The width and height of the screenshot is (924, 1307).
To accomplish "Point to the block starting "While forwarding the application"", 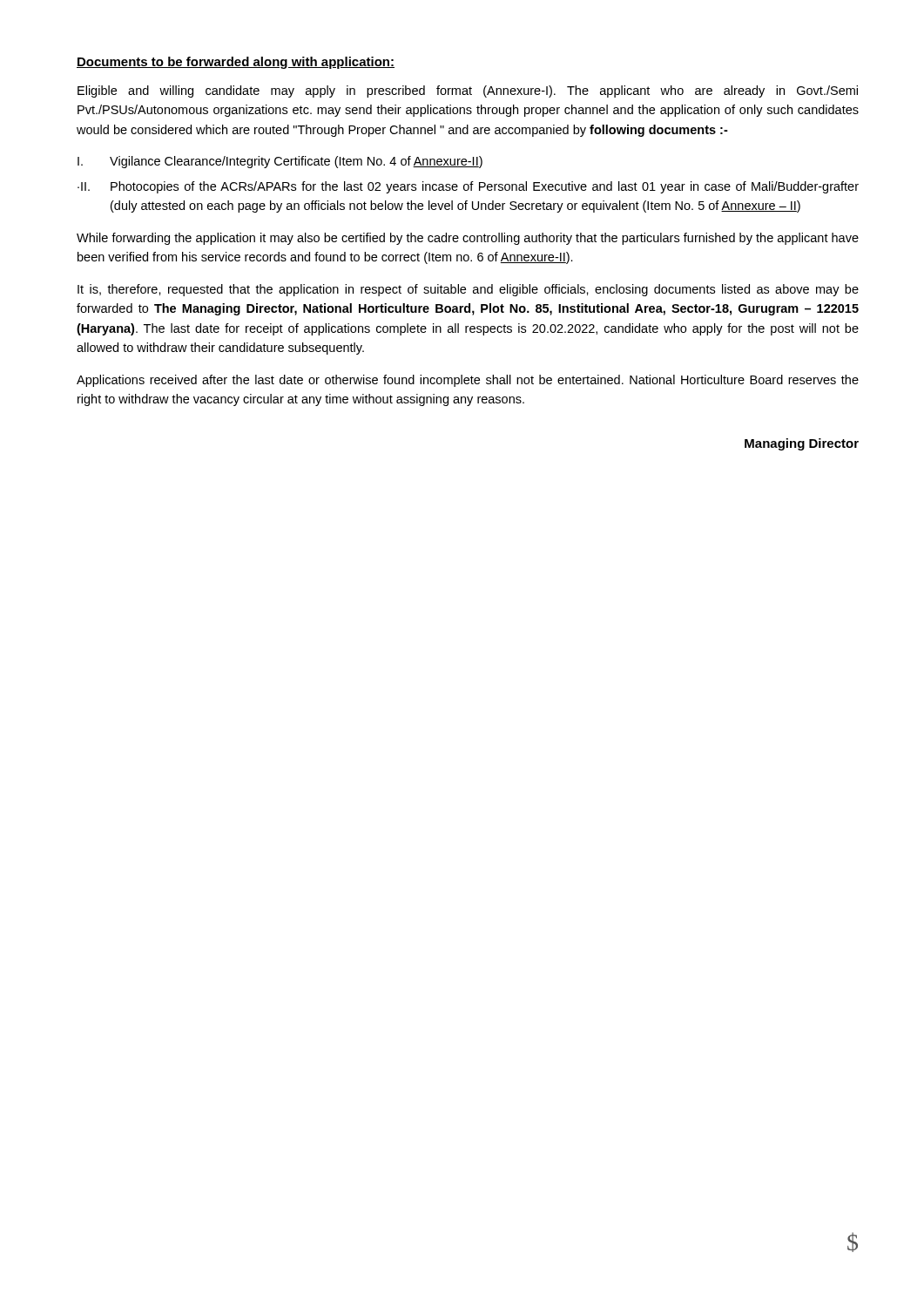I will (468, 247).
